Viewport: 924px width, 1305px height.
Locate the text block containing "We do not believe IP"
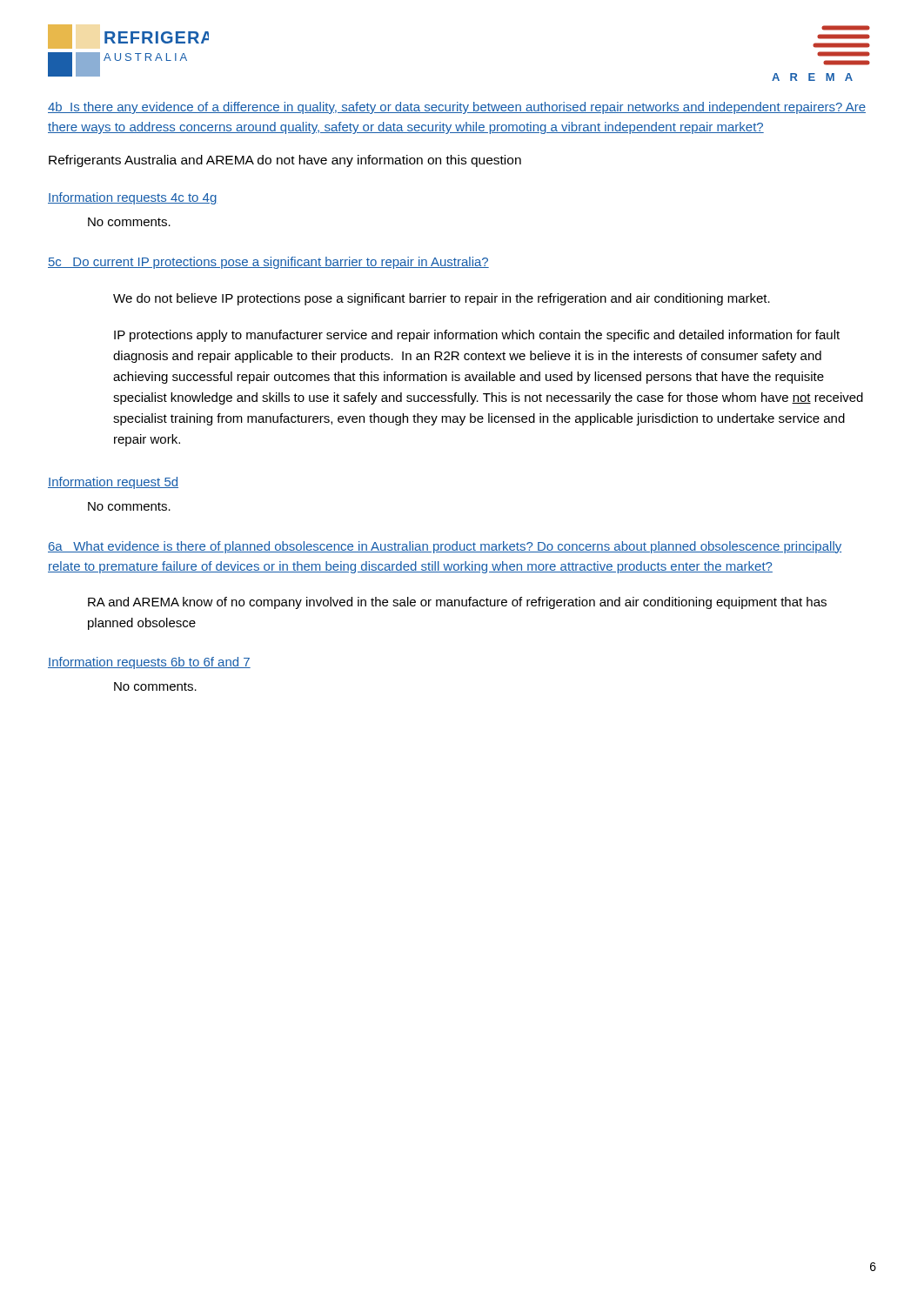tap(442, 298)
